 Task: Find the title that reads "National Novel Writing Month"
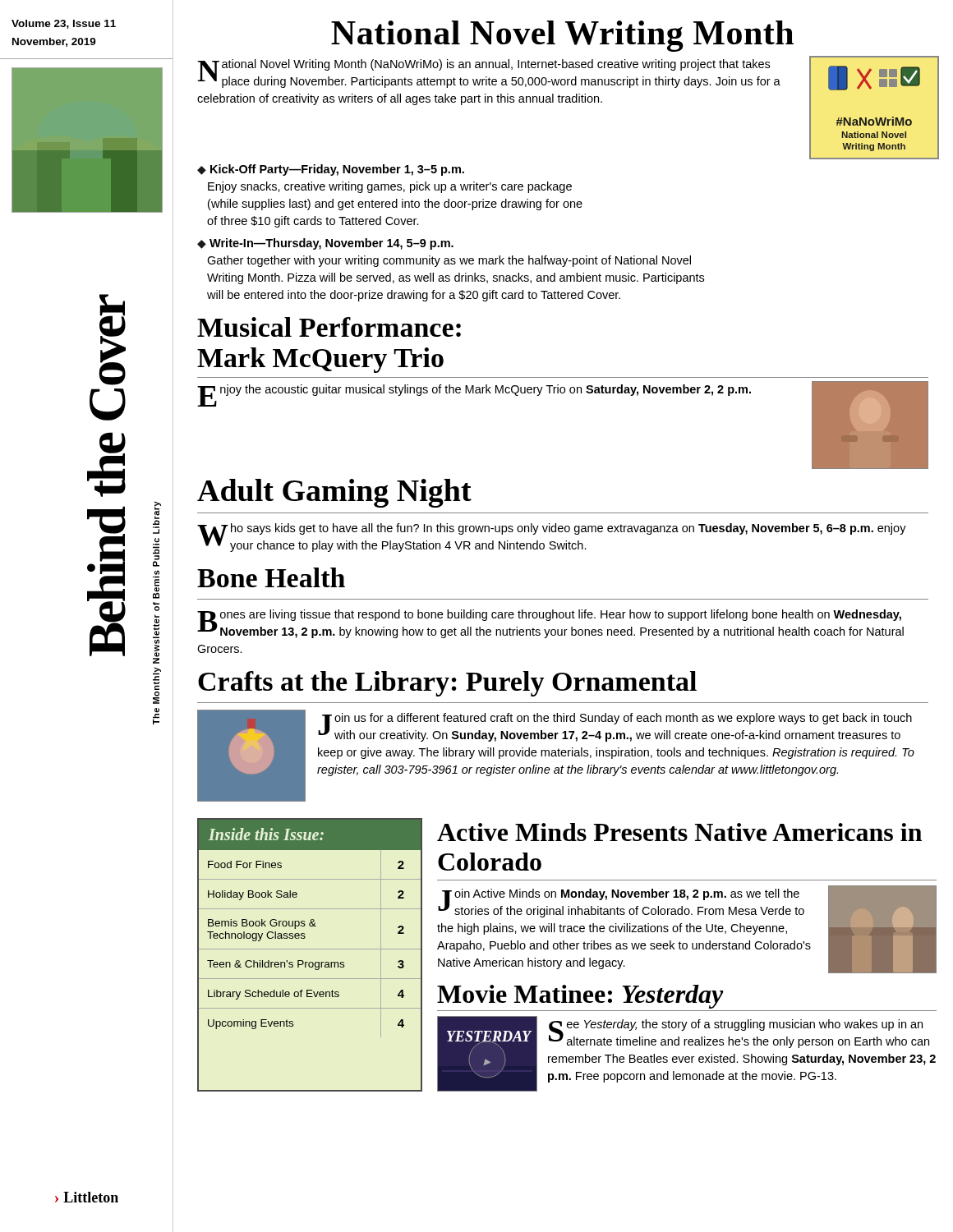(x=563, y=33)
